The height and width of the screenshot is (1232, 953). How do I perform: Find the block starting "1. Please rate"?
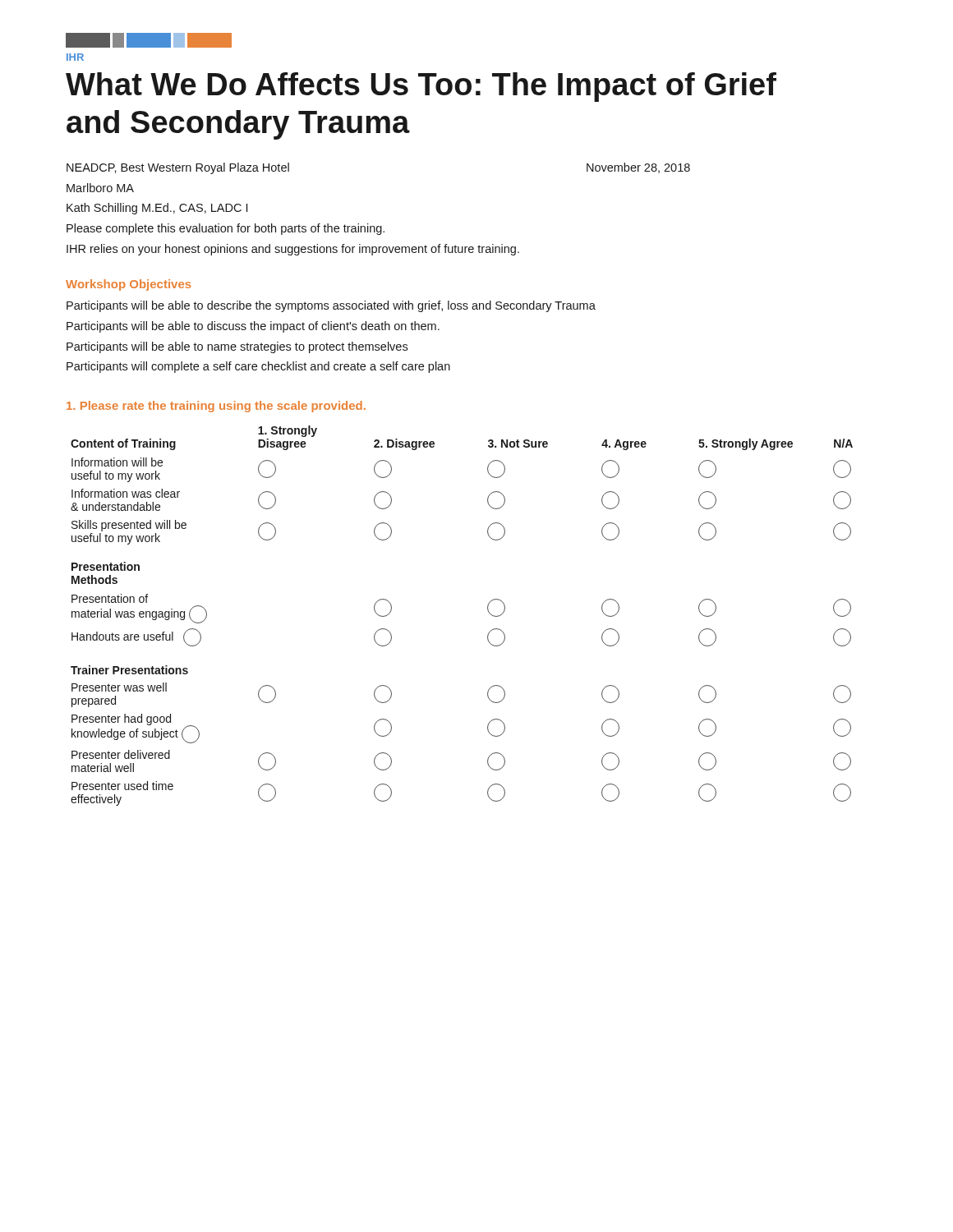click(216, 405)
